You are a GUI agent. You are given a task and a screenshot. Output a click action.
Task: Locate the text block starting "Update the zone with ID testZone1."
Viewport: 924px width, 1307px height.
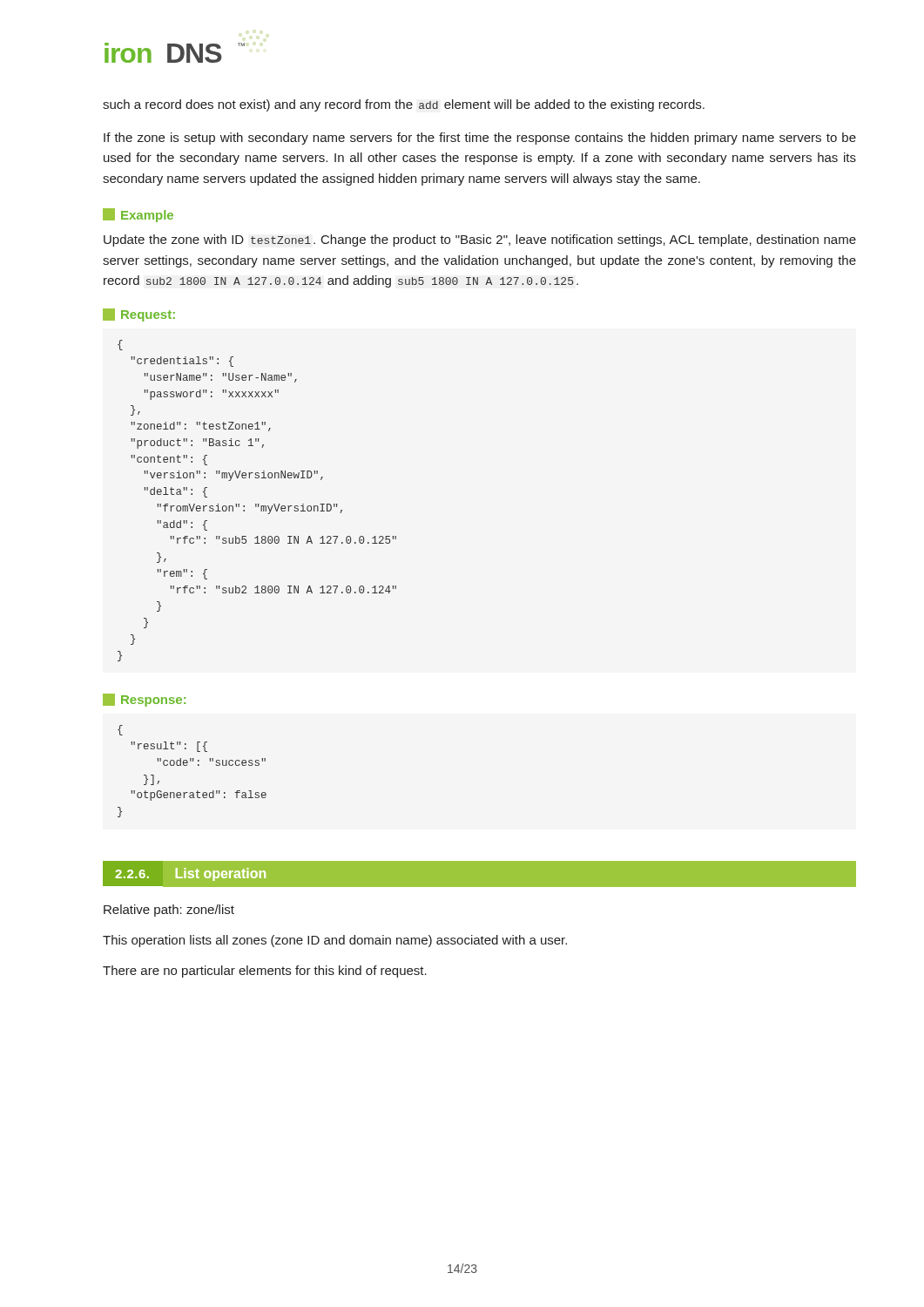[479, 260]
